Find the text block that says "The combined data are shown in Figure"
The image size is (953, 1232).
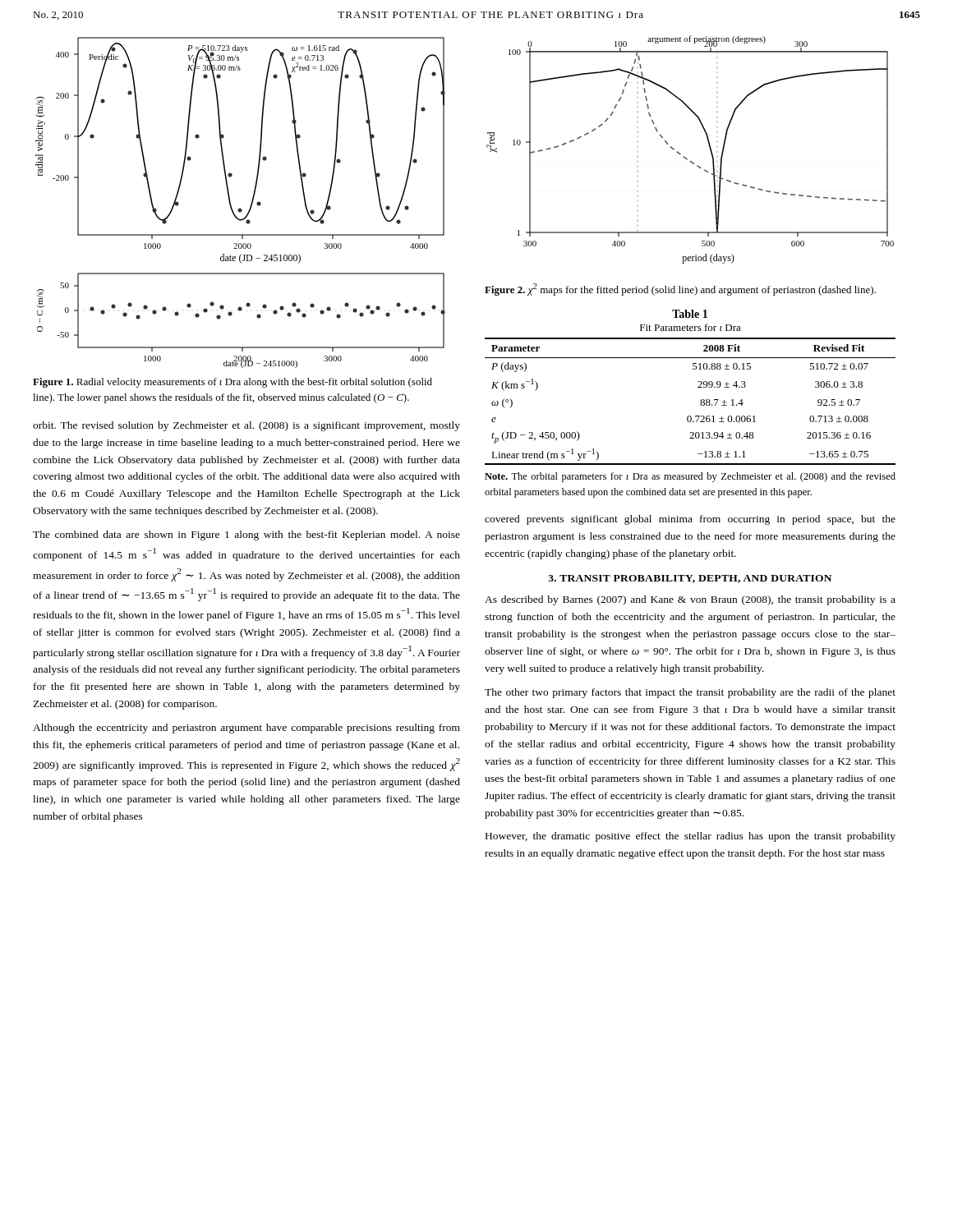(x=246, y=619)
